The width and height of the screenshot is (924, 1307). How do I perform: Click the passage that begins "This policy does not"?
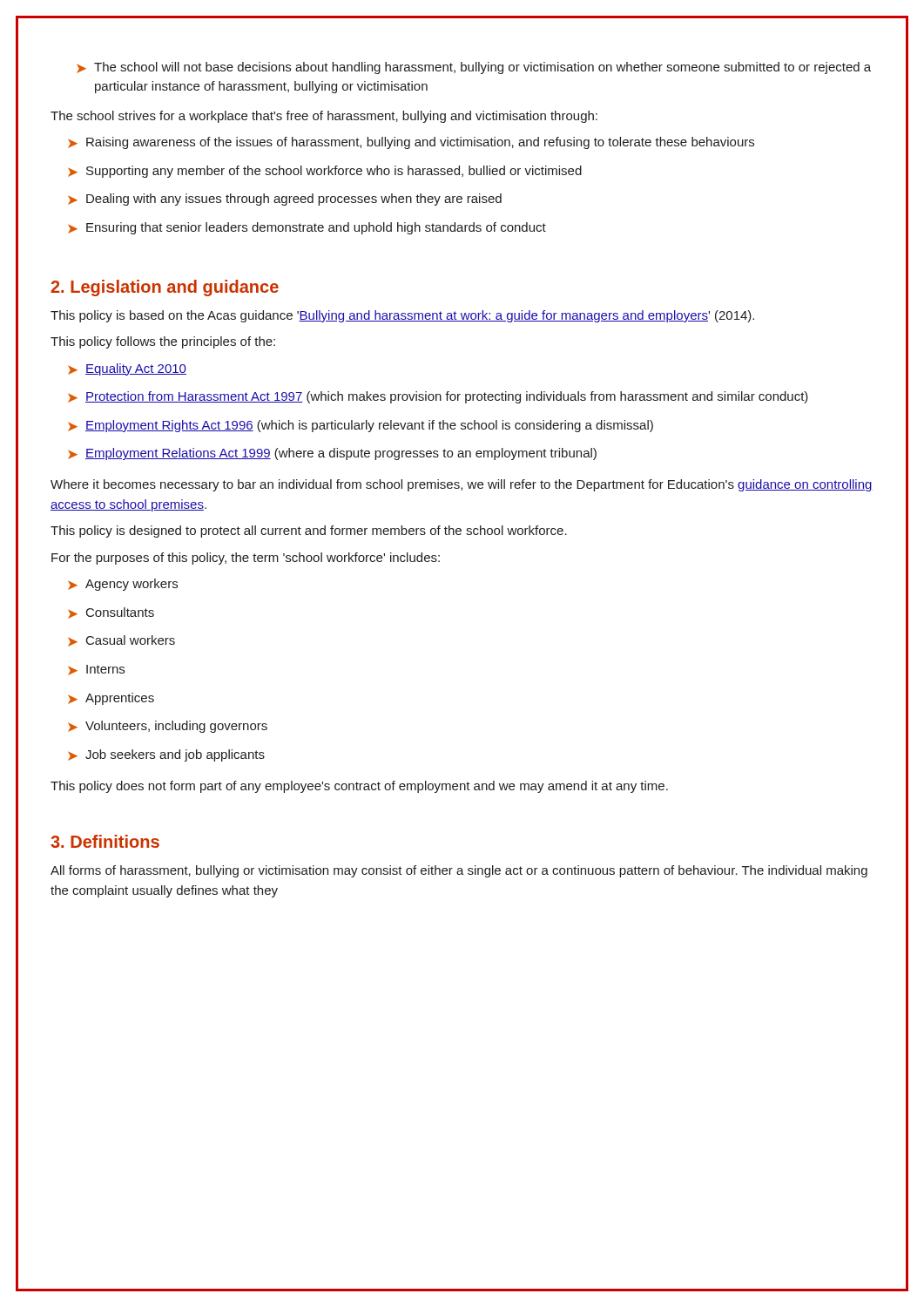point(360,785)
